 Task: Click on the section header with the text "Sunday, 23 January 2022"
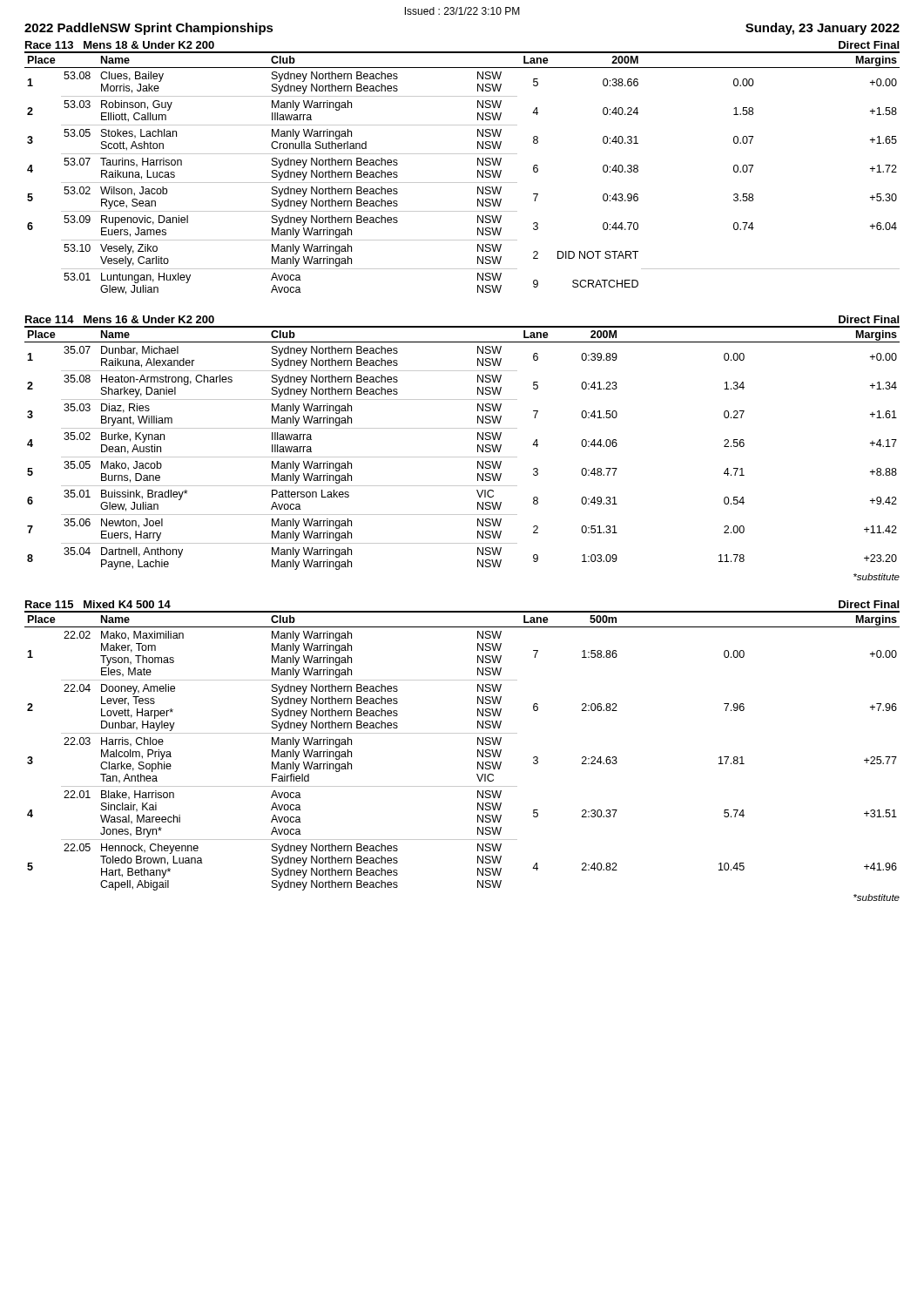pyautogui.click(x=822, y=27)
